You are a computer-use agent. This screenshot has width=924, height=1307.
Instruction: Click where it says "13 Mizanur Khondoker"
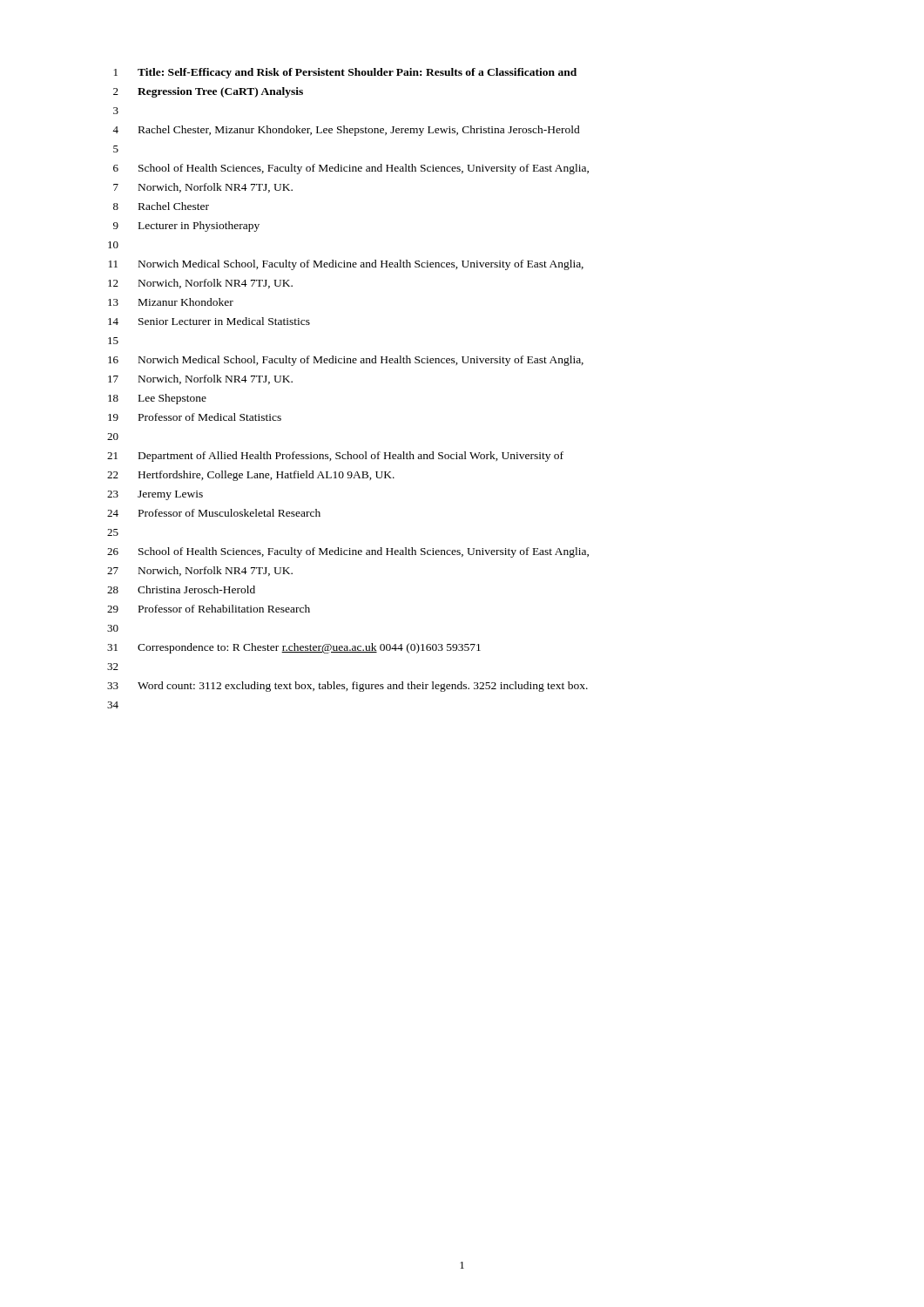click(171, 302)
